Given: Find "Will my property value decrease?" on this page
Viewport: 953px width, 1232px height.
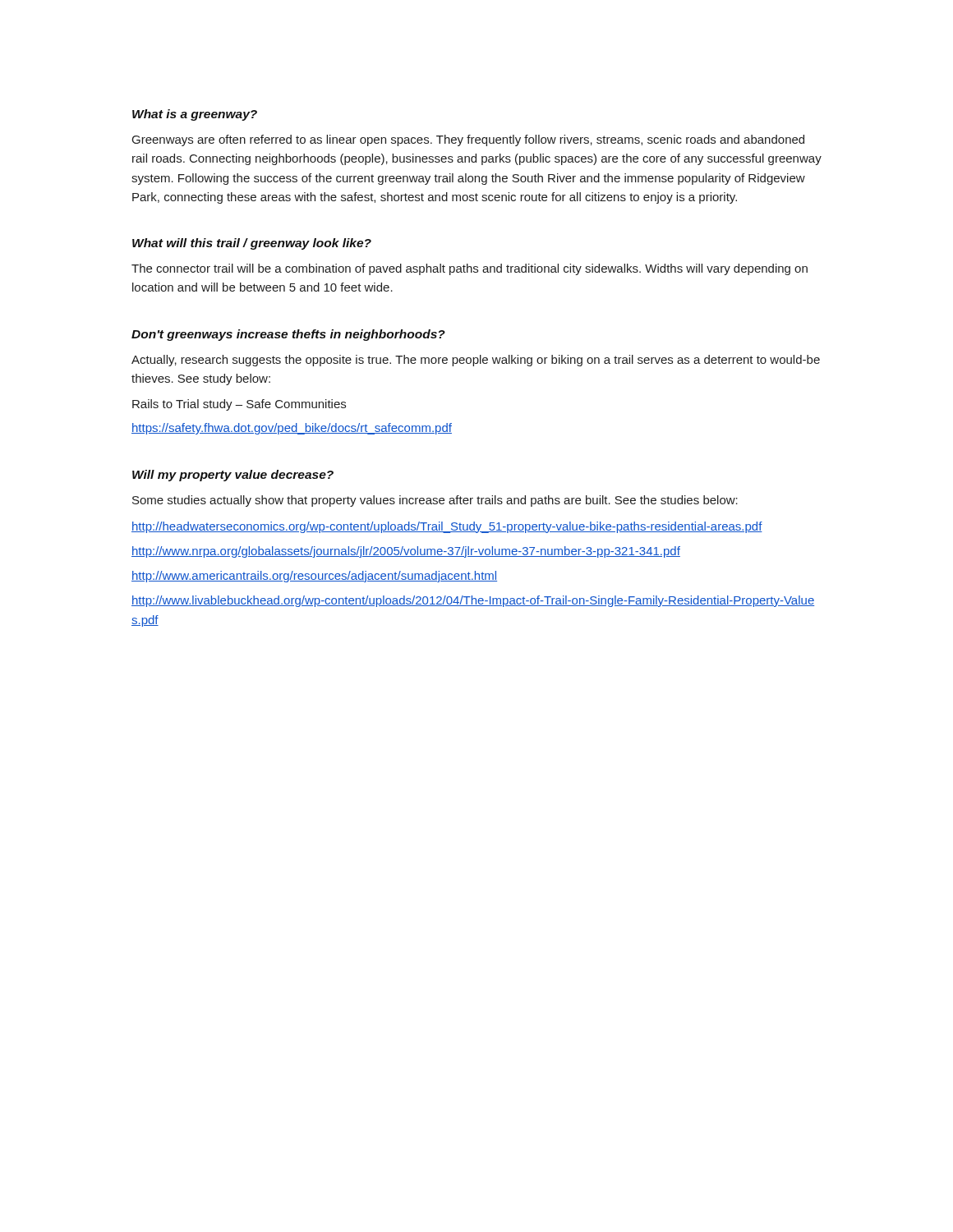Looking at the screenshot, I should coord(233,475).
